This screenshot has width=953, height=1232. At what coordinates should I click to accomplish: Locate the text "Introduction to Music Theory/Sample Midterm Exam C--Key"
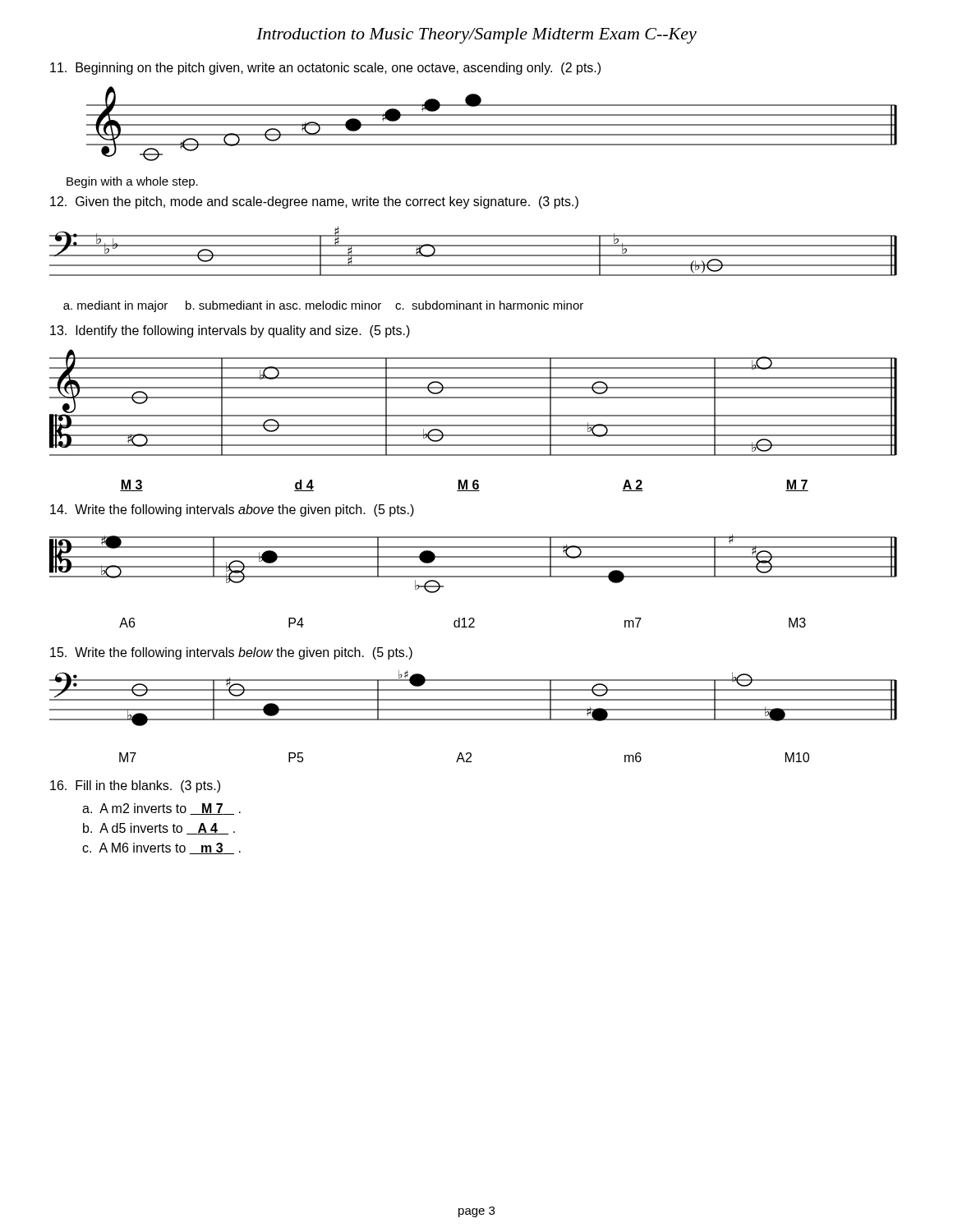pyautogui.click(x=476, y=33)
